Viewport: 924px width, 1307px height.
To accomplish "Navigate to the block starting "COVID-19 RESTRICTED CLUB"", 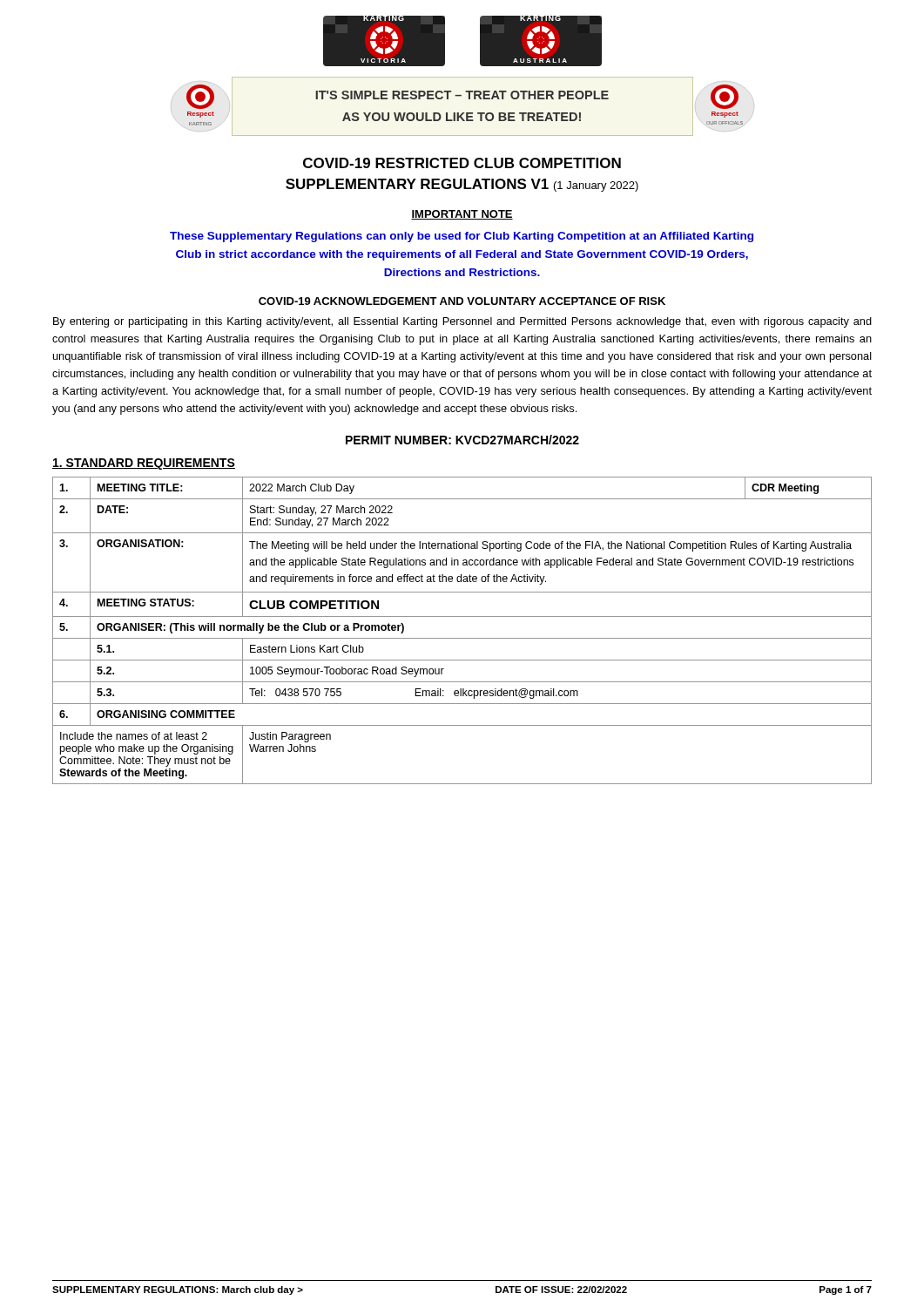I will pos(462,174).
